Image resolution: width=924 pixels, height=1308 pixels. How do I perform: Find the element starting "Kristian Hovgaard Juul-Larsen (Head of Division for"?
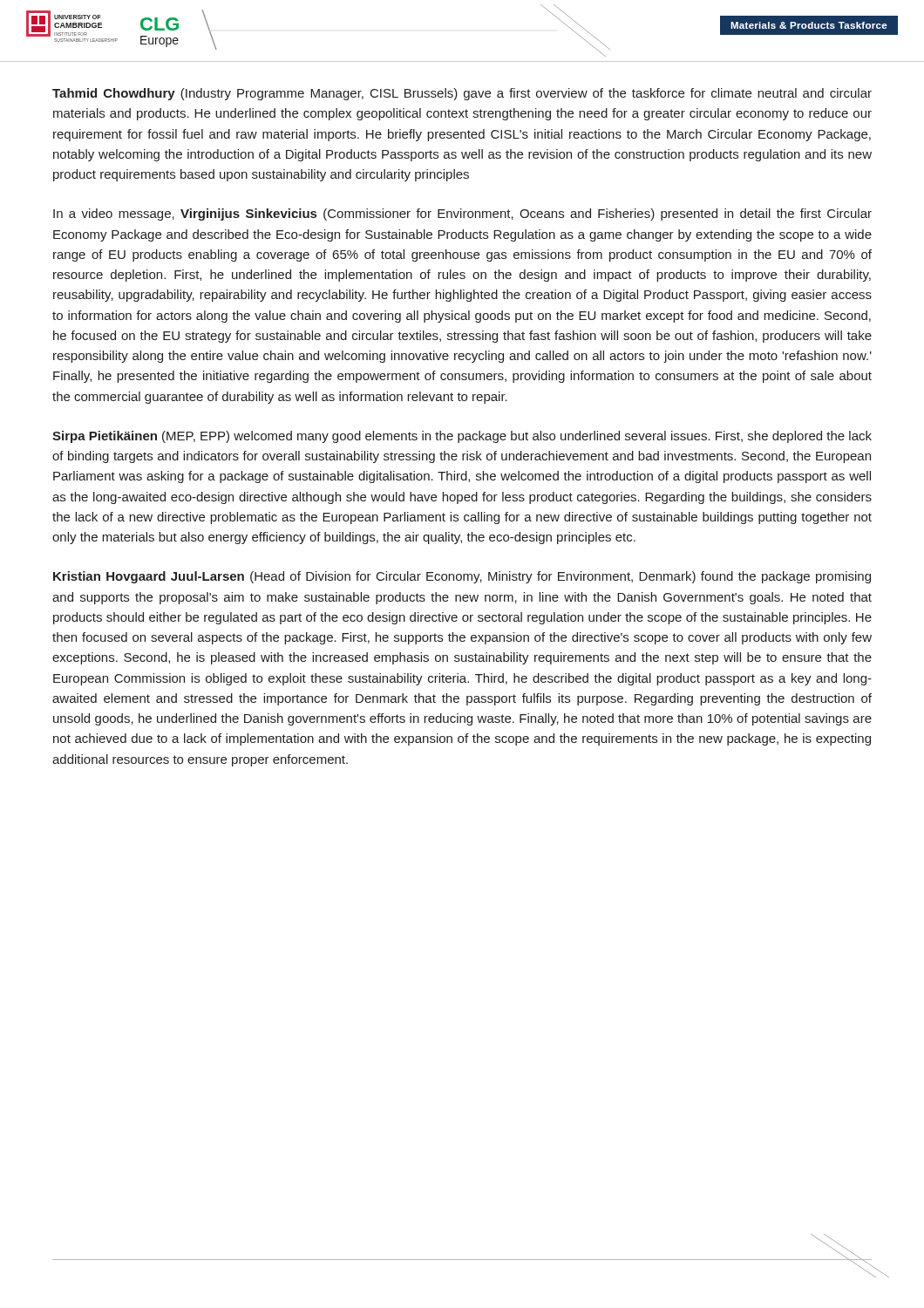pos(462,667)
